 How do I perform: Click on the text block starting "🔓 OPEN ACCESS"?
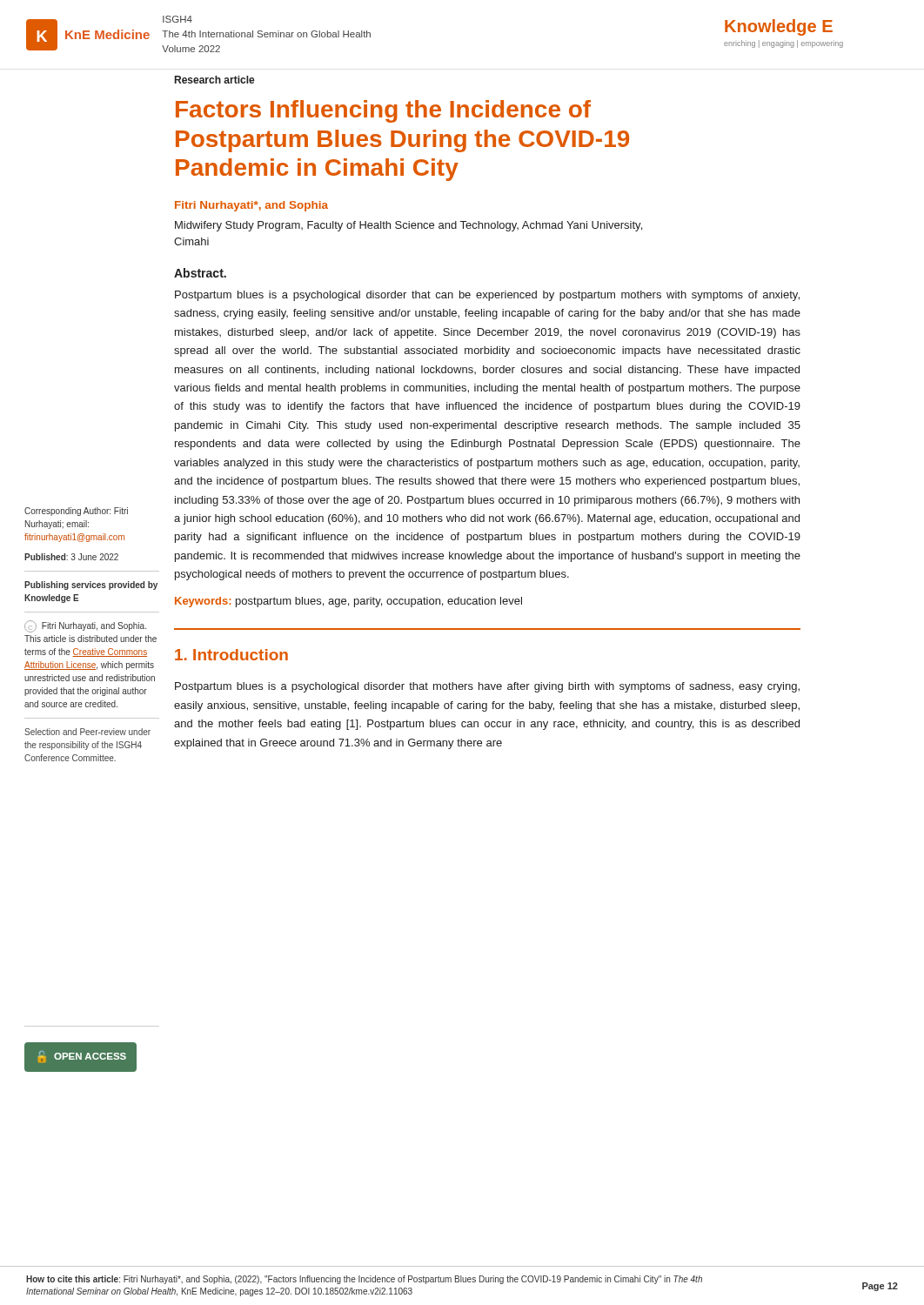(81, 1057)
